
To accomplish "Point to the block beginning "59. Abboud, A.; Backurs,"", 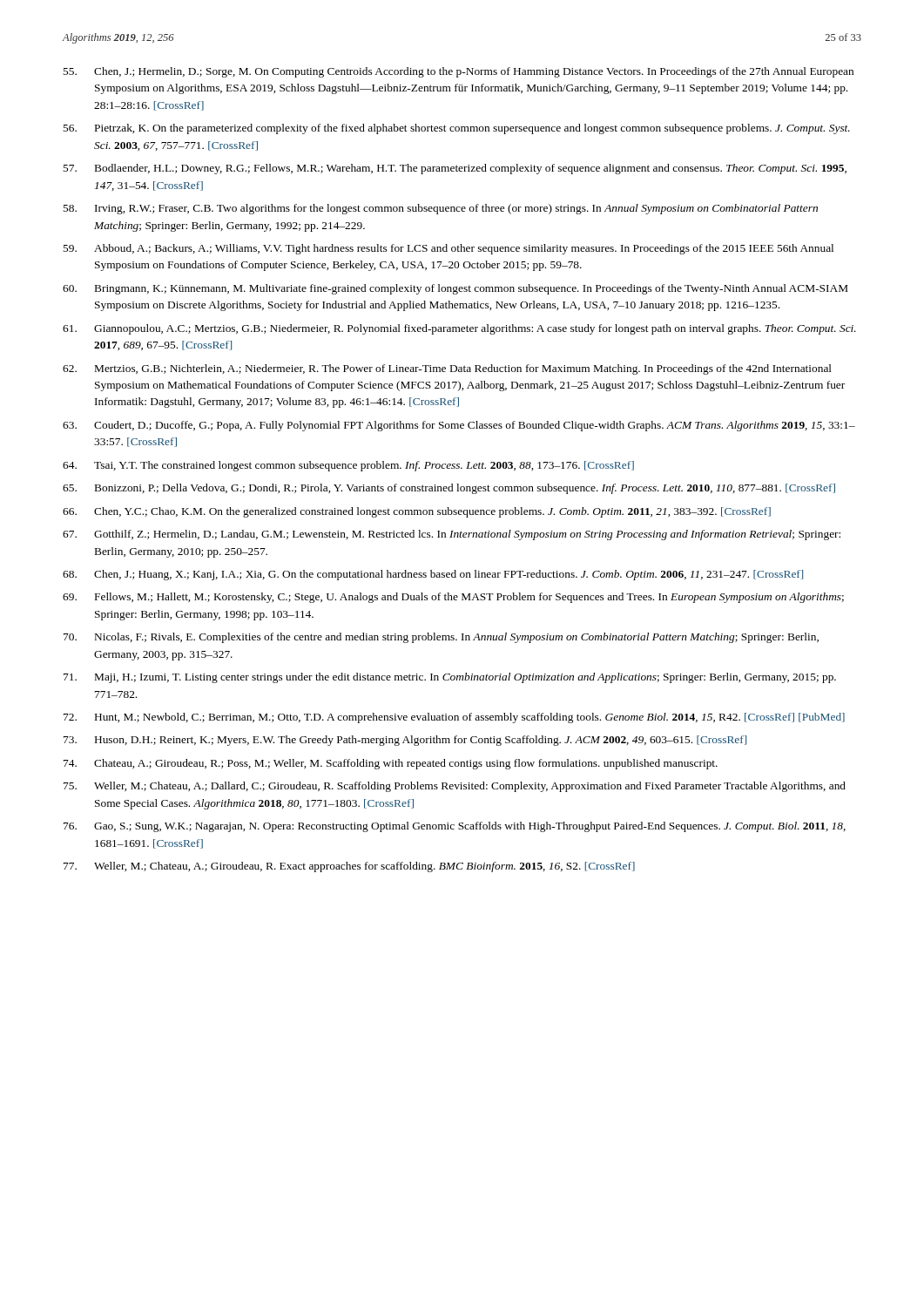I will 462,256.
